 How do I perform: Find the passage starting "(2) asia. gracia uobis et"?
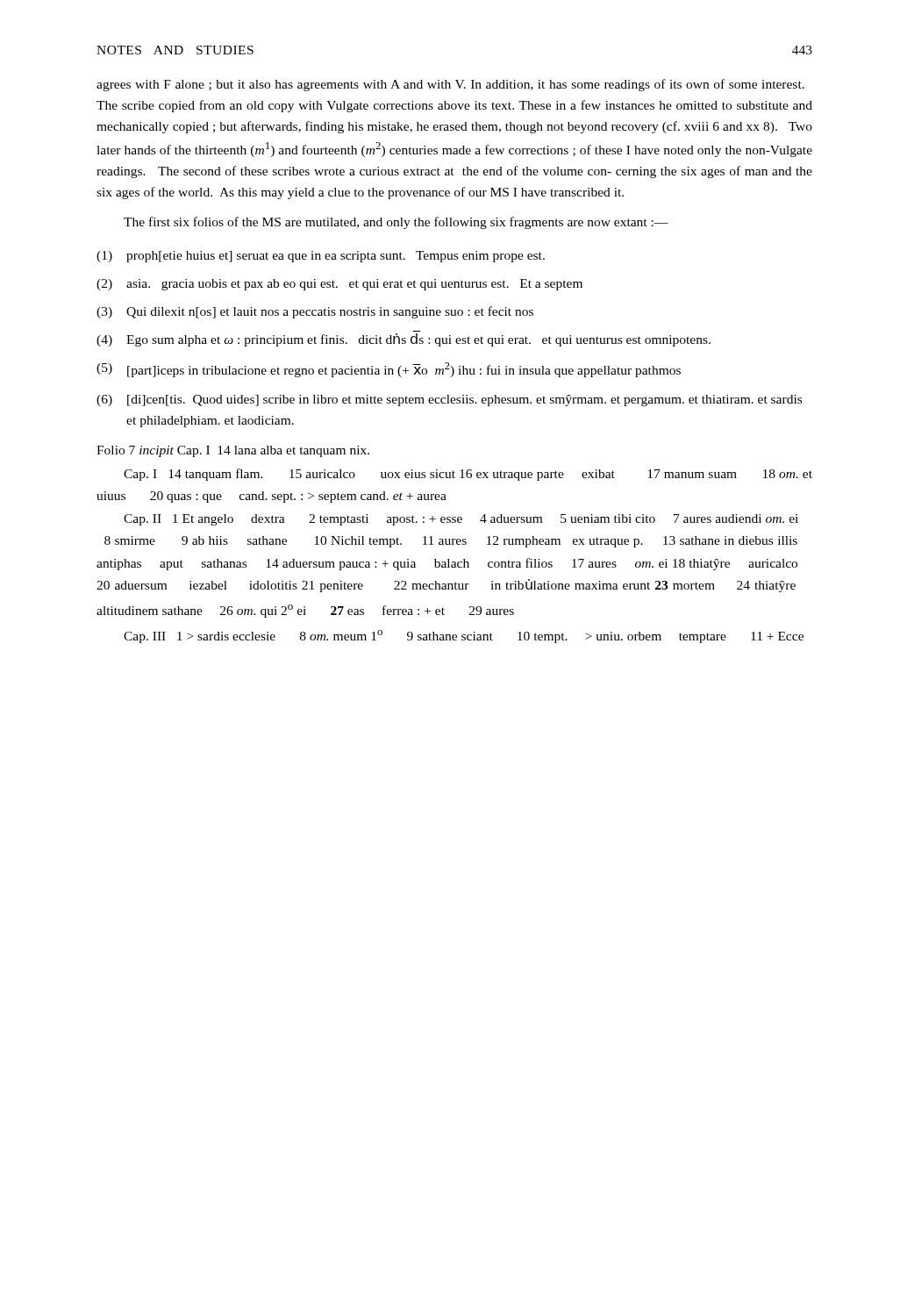click(454, 284)
